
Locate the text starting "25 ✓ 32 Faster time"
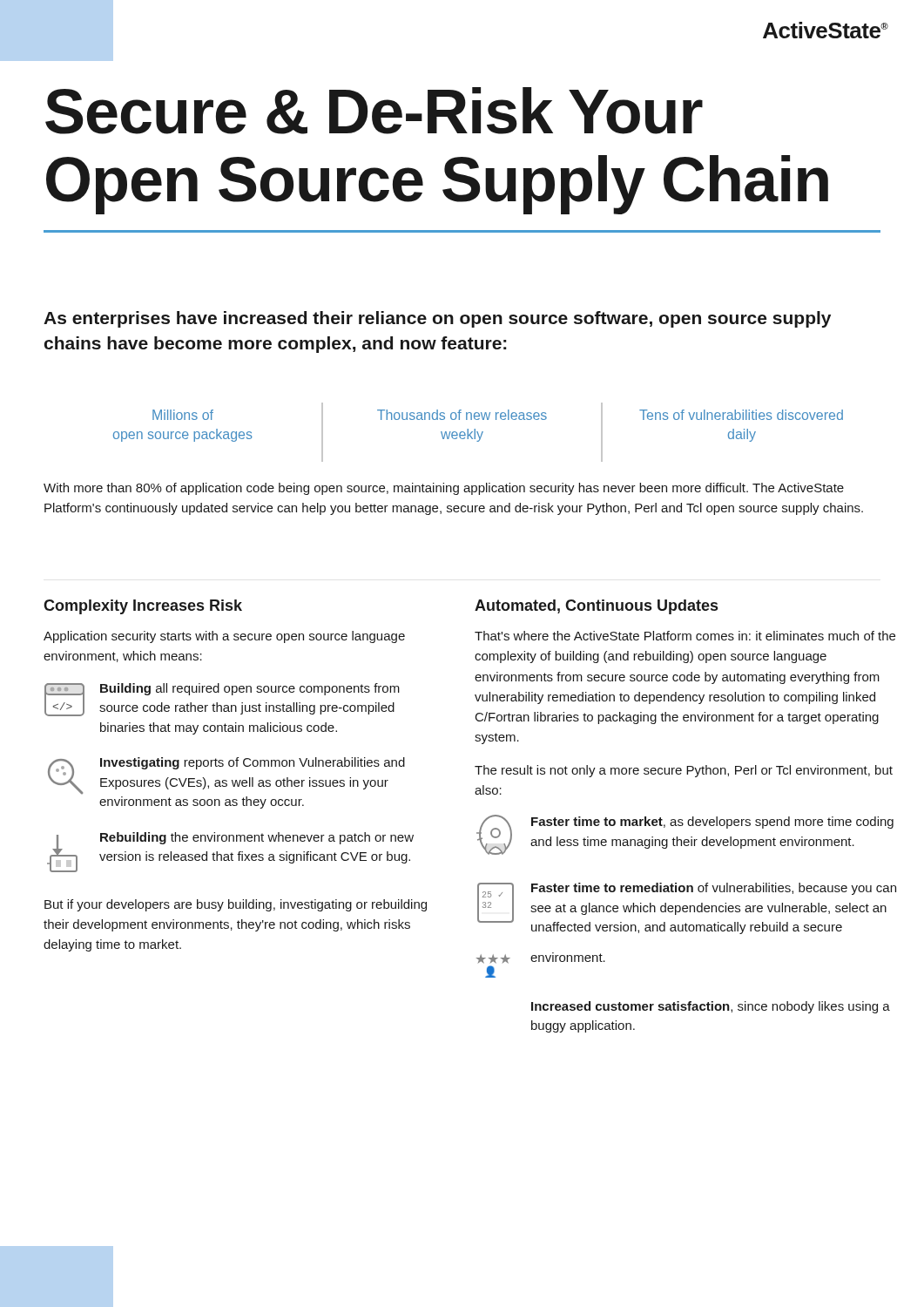point(686,908)
